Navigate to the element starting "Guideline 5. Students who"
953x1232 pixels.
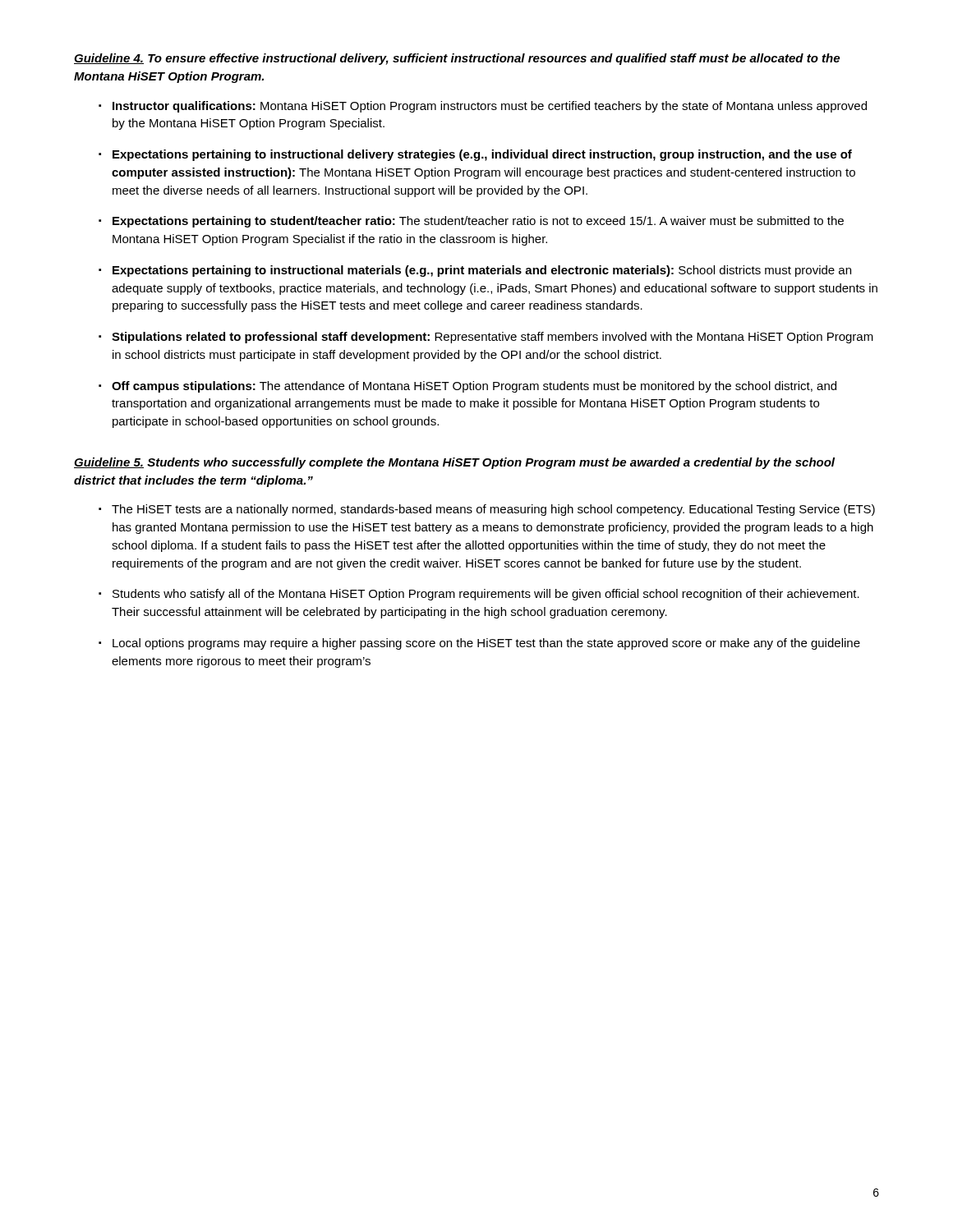454,471
